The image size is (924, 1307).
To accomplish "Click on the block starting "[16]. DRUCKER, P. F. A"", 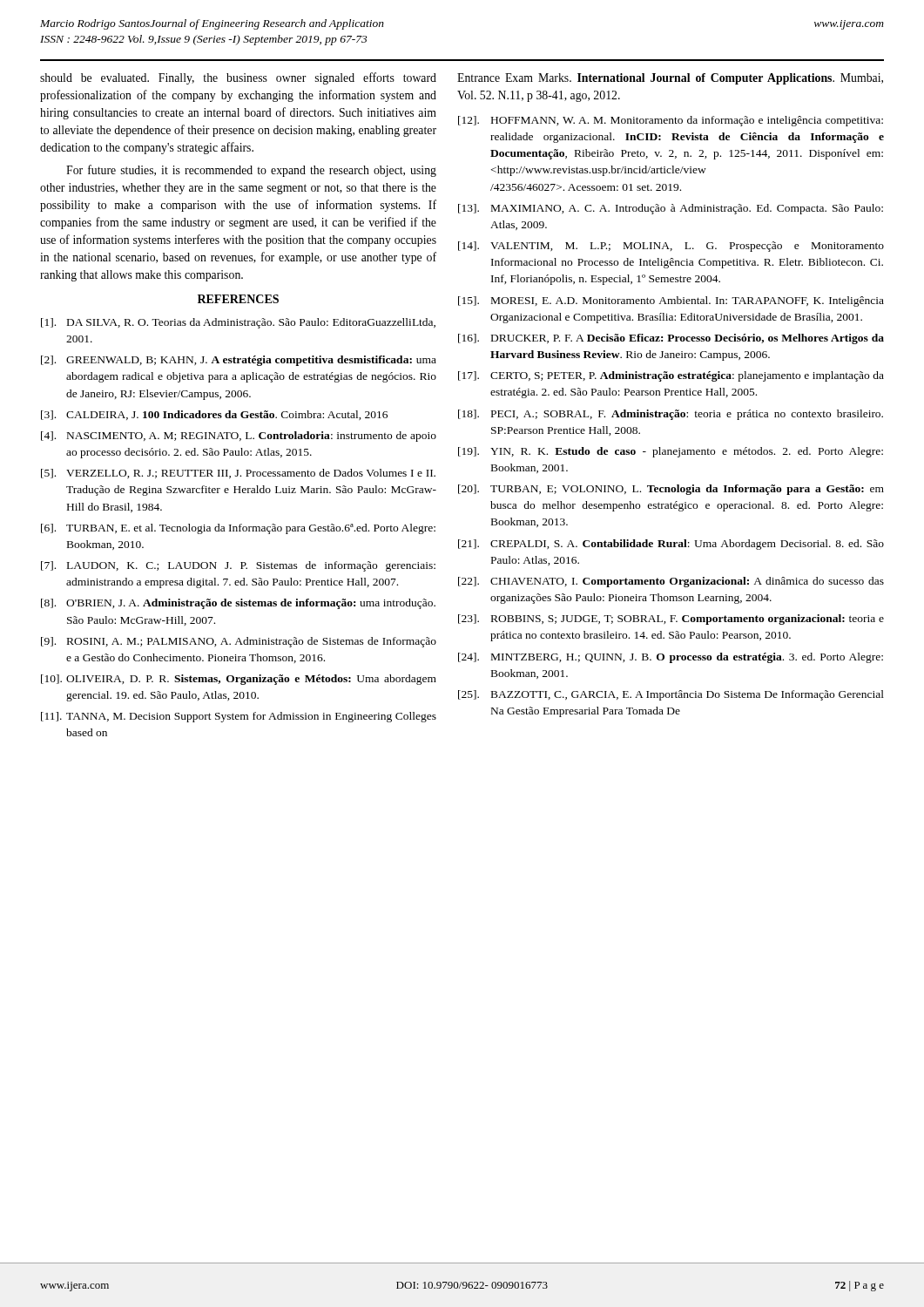I will (x=671, y=346).
